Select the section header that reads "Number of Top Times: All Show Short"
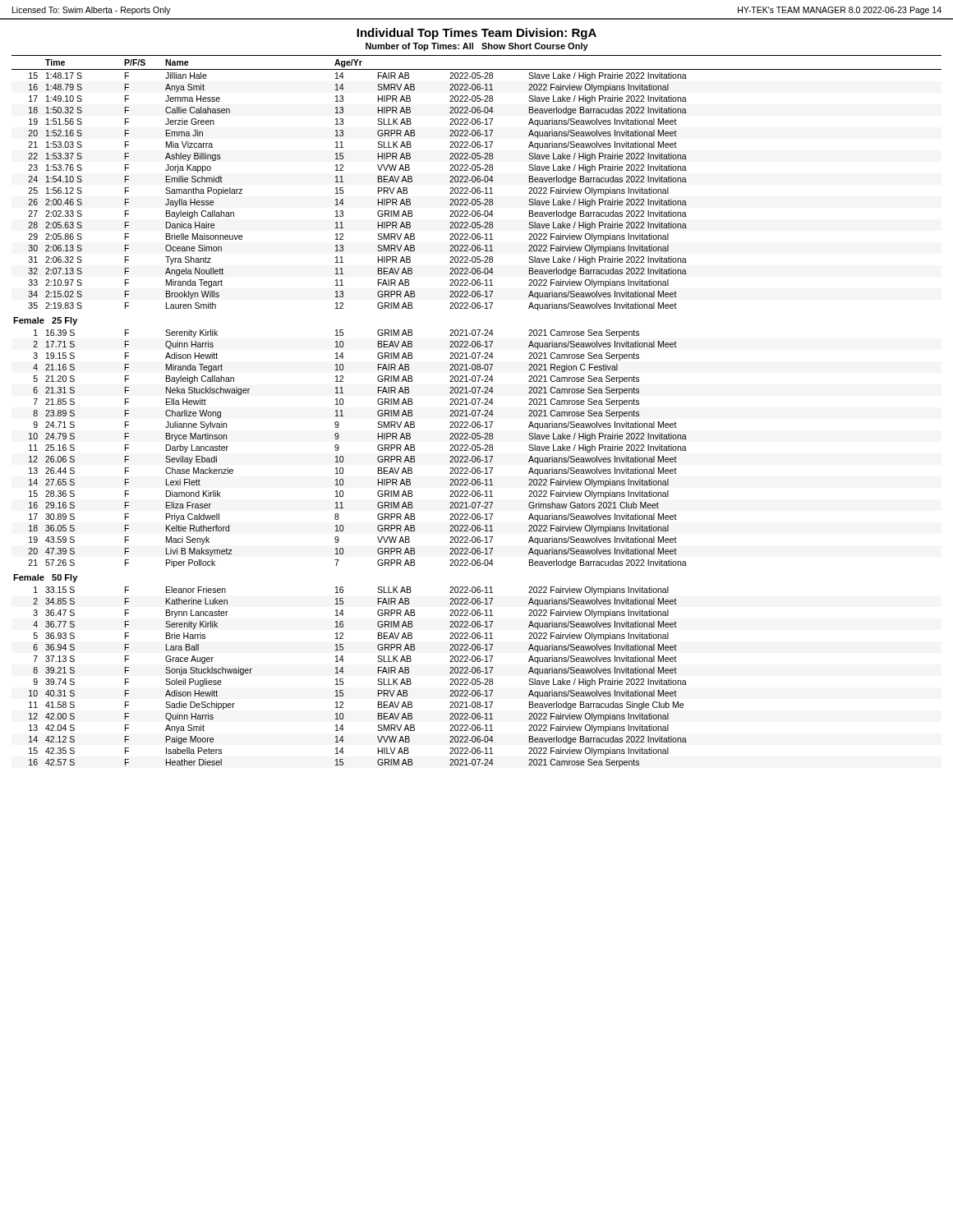953x1232 pixels. [476, 46]
